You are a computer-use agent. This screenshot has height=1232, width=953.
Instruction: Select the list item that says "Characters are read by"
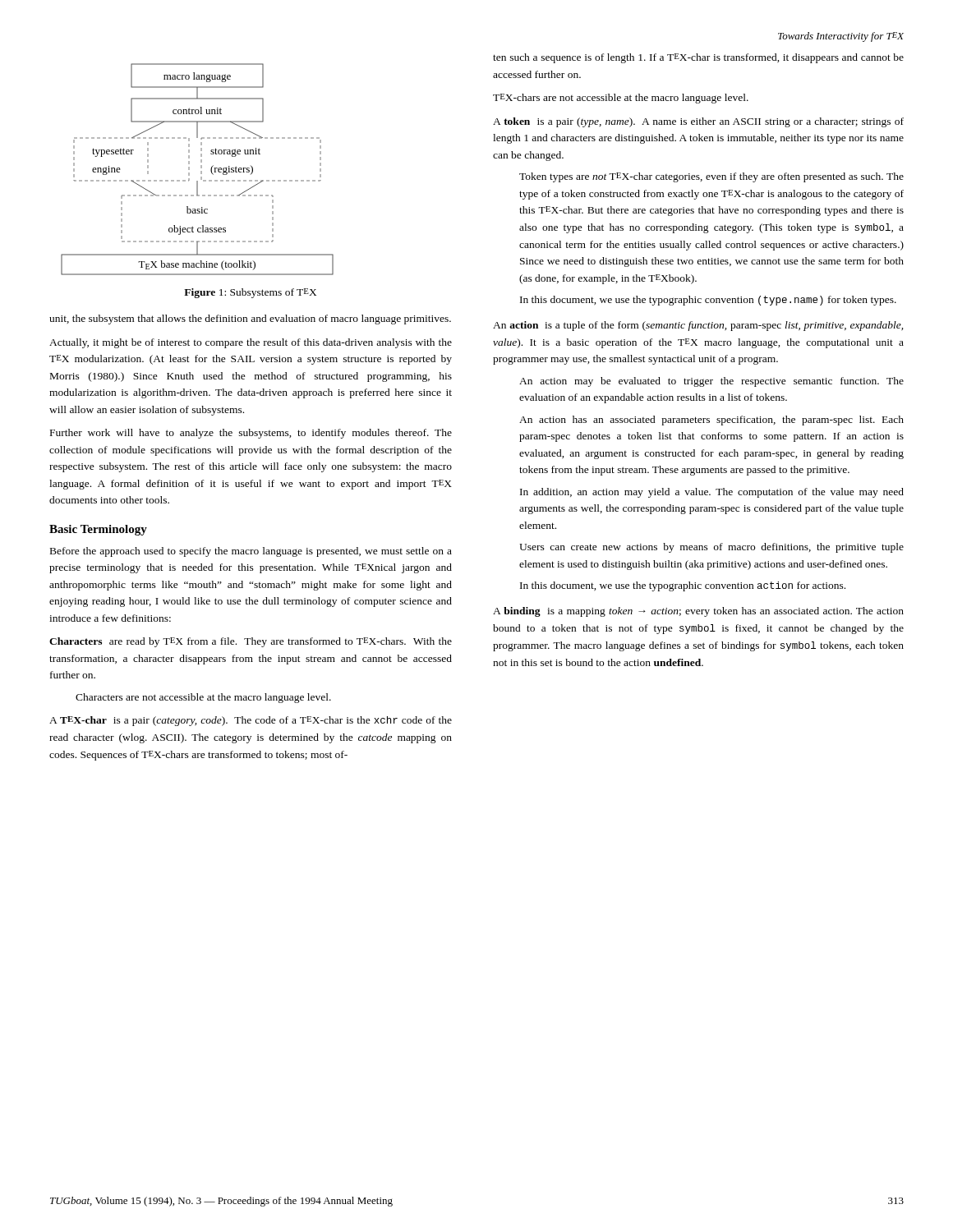[251, 658]
